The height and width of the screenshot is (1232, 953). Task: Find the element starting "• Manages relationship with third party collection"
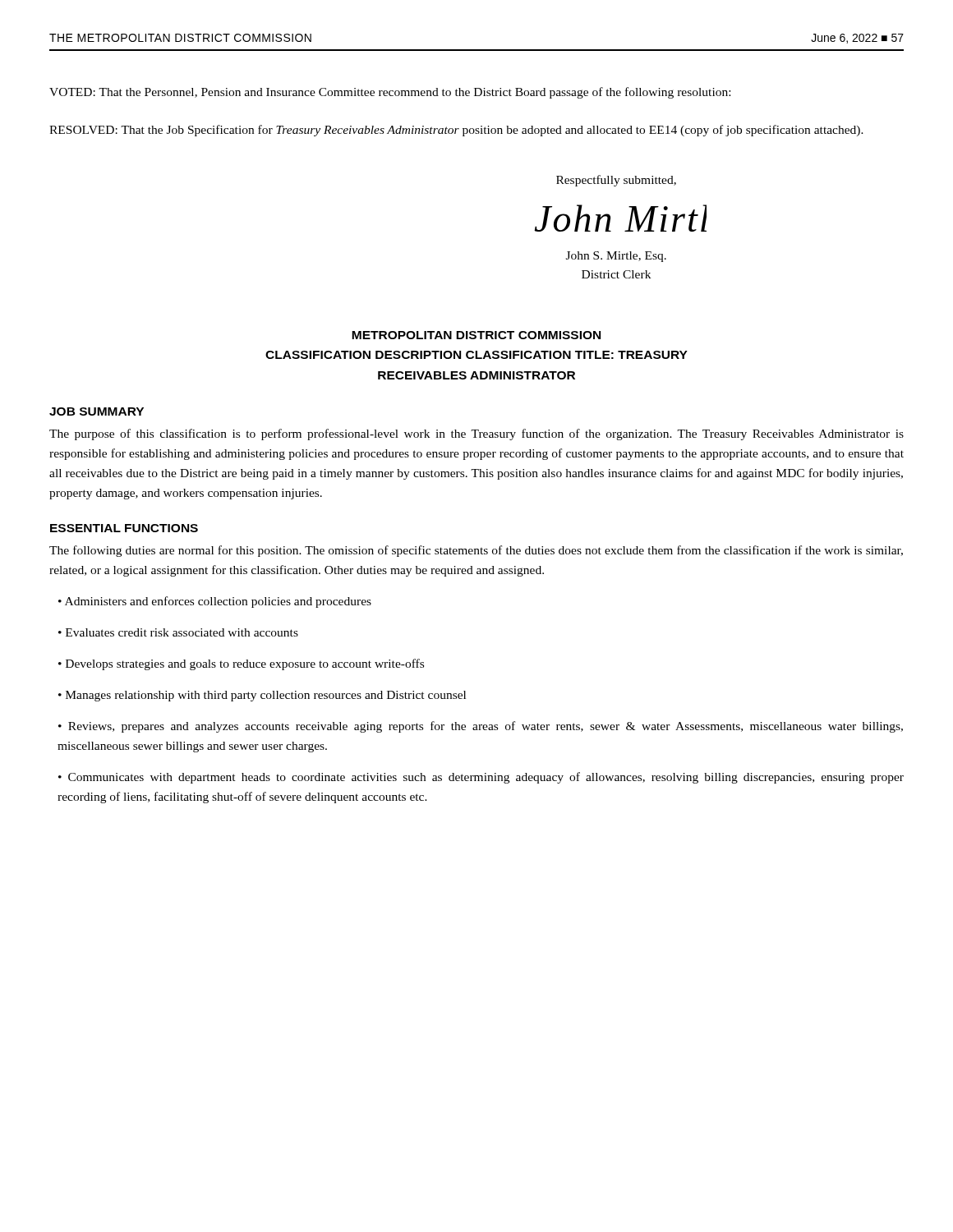click(262, 694)
